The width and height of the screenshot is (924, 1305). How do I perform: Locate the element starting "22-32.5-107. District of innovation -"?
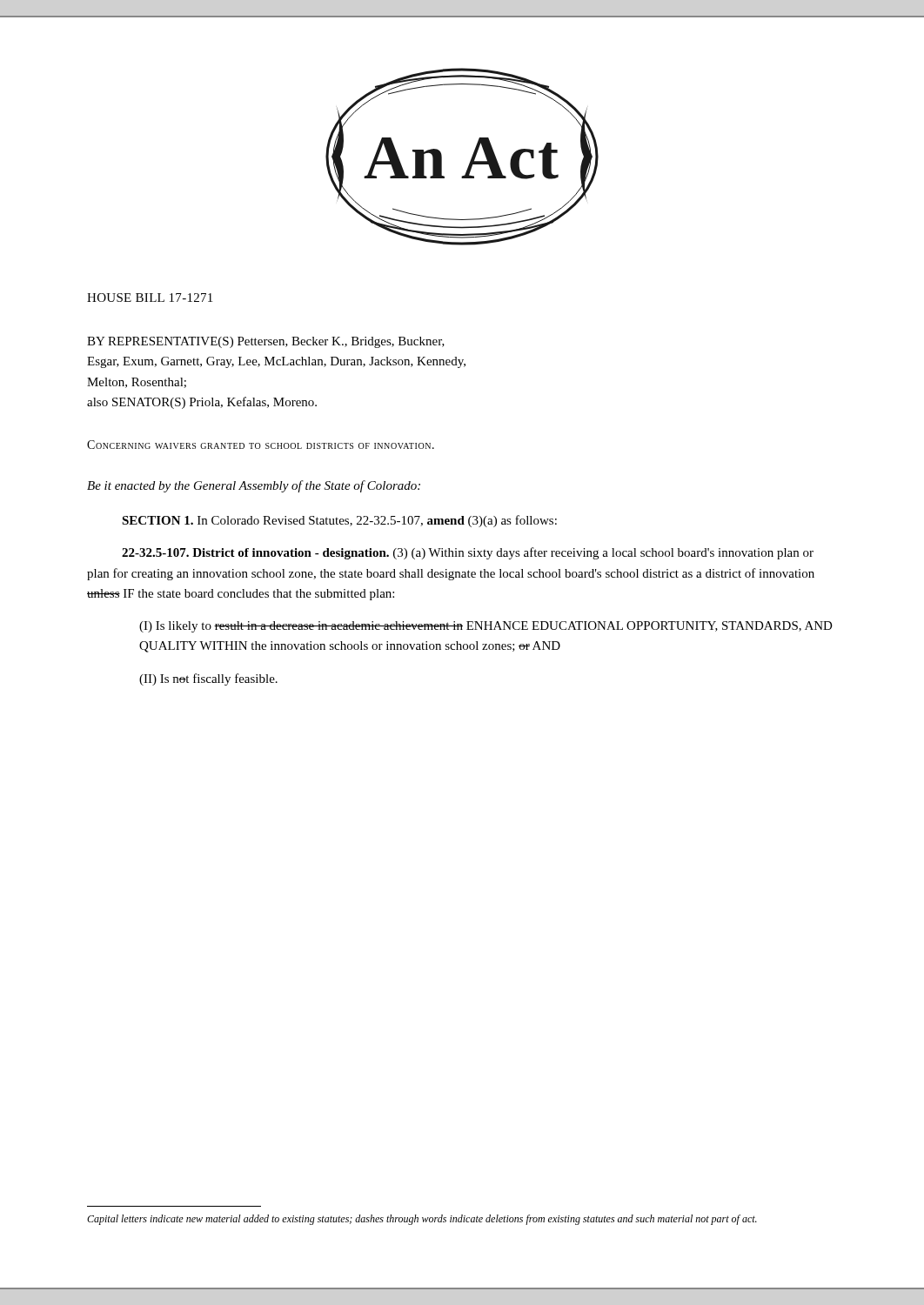(x=451, y=573)
